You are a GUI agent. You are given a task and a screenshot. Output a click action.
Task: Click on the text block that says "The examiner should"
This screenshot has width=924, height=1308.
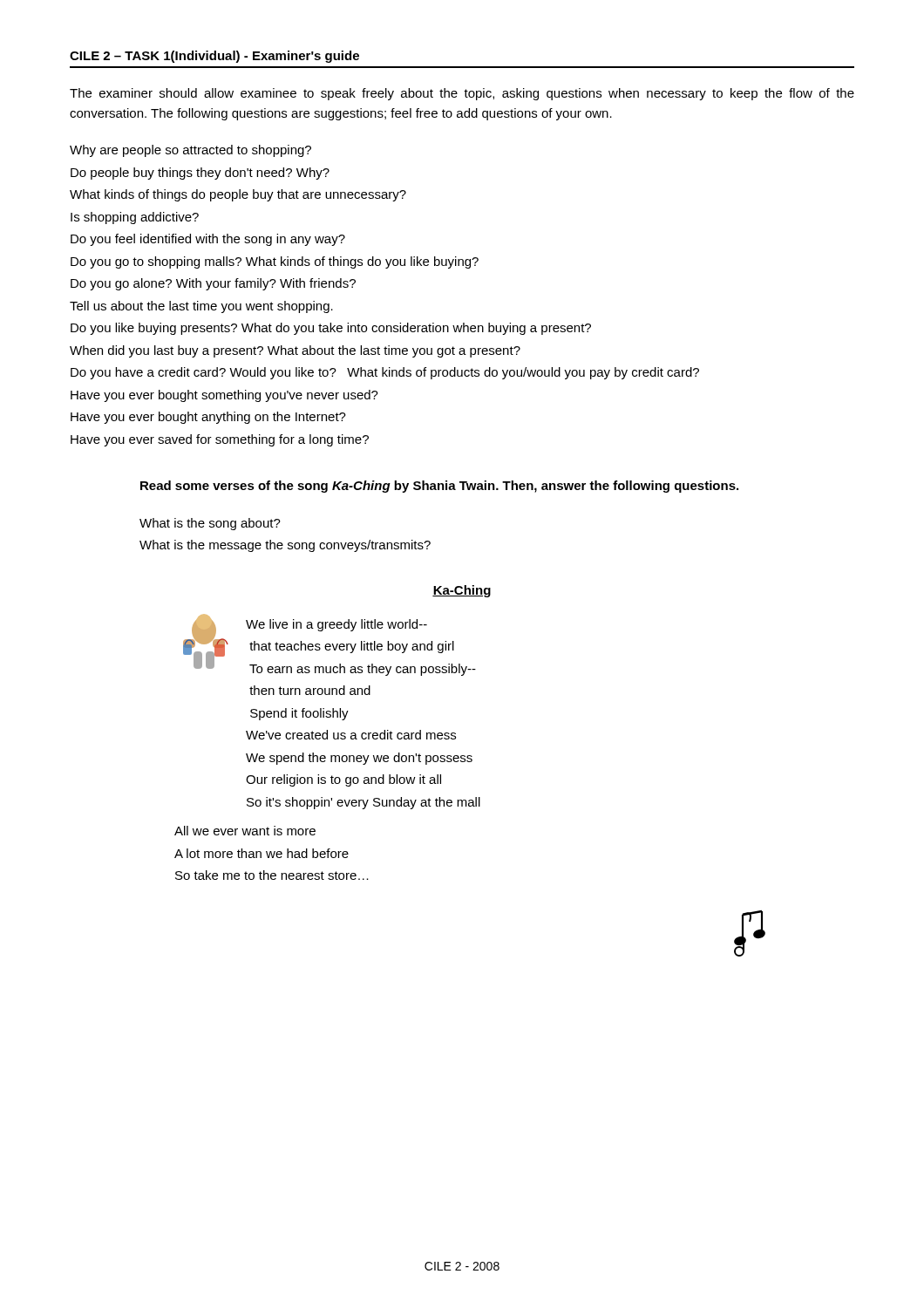[x=462, y=103]
